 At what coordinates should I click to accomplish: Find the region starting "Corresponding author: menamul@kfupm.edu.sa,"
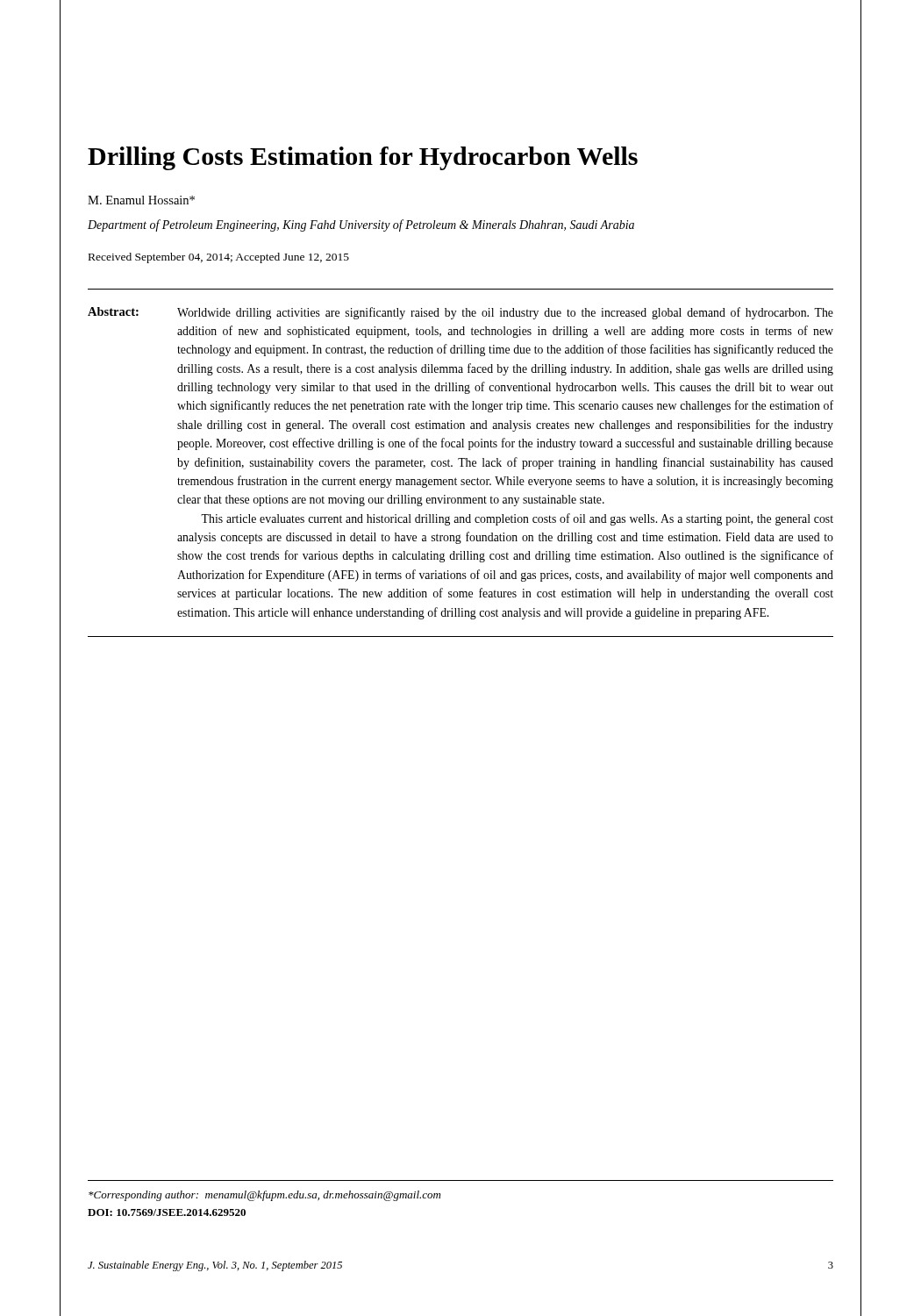pos(264,1196)
